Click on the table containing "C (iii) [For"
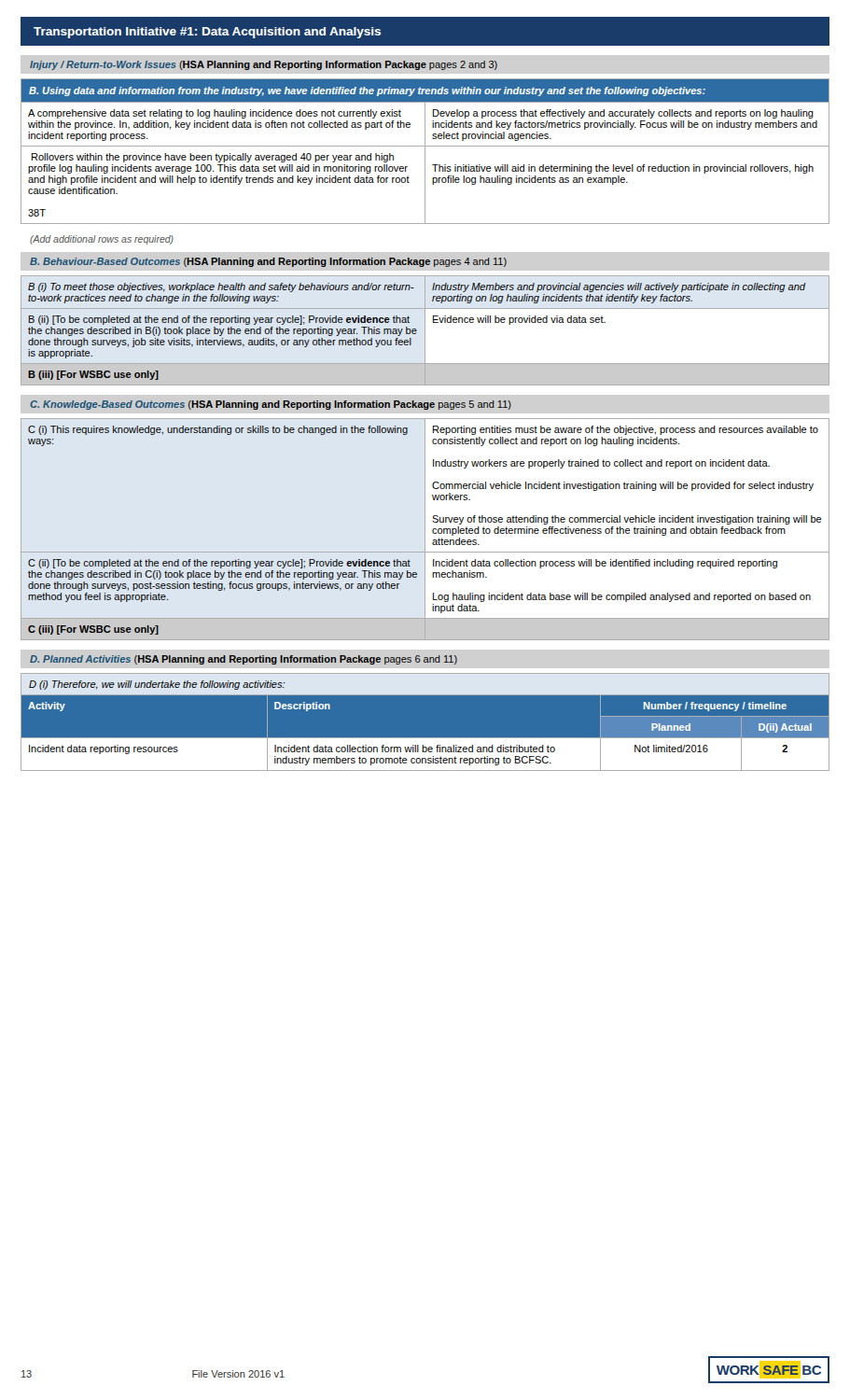The image size is (850, 1400). point(425,529)
